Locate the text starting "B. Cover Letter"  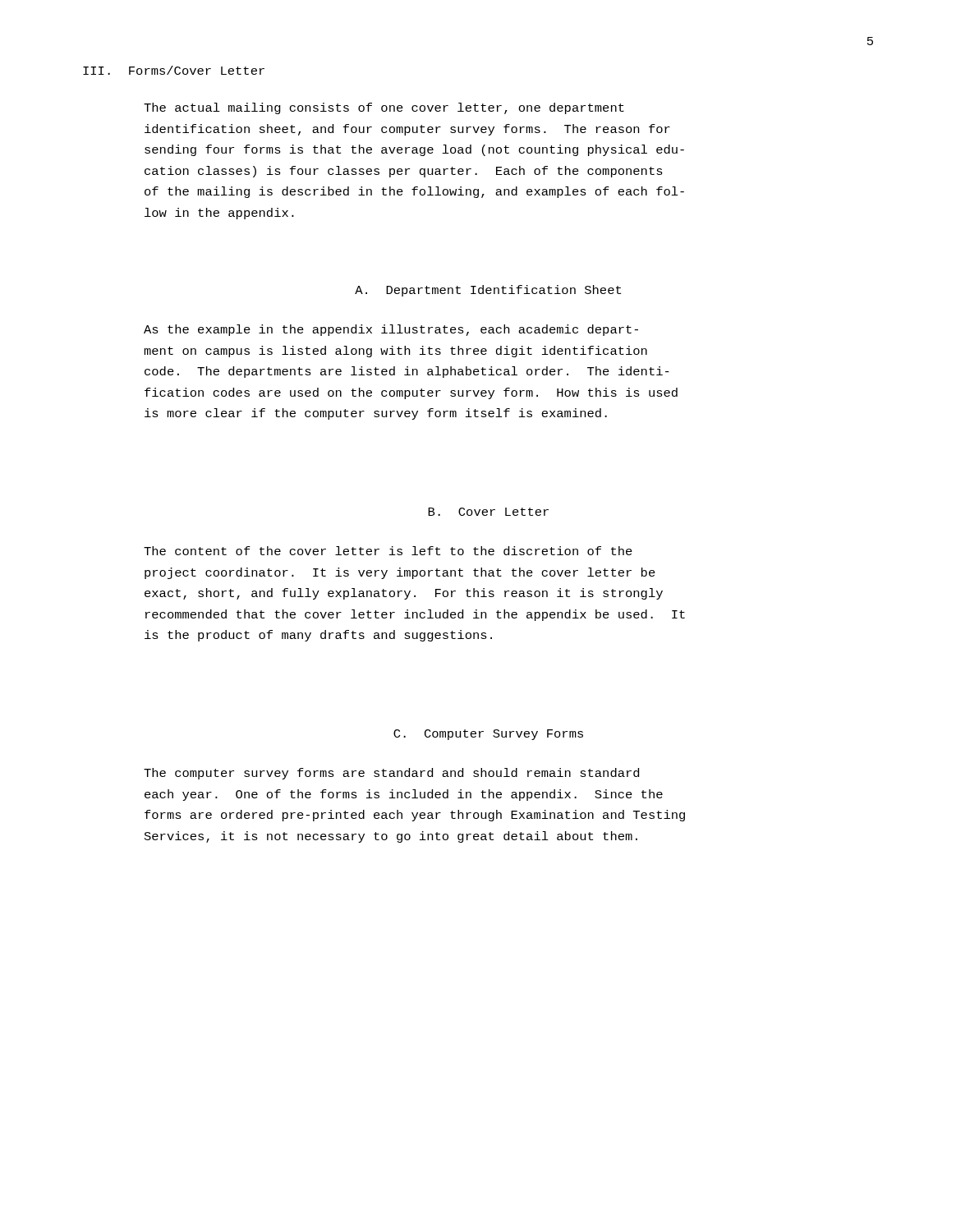point(489,513)
